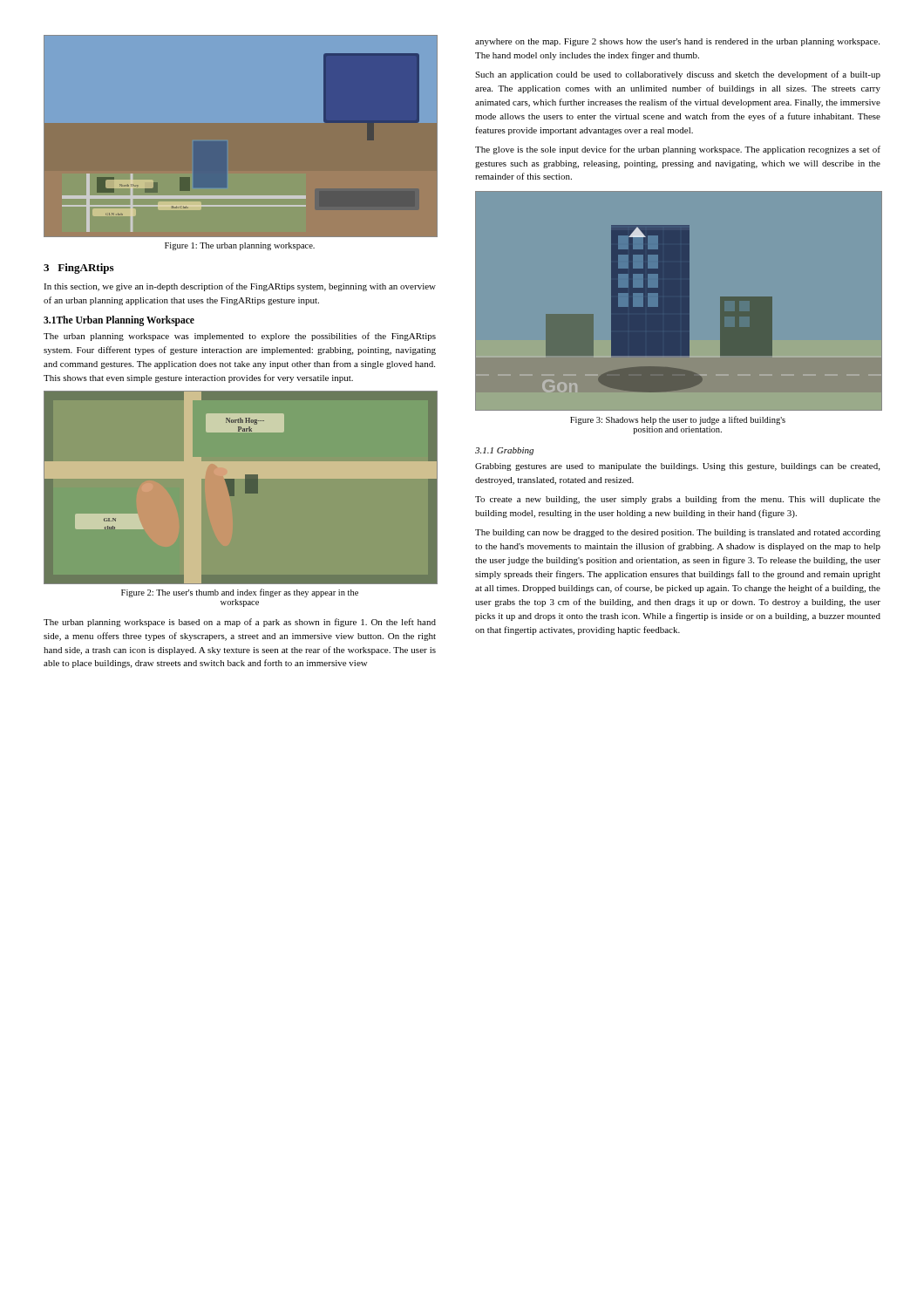Locate the block of text that opens with "To create a new building, the user"

[678, 507]
